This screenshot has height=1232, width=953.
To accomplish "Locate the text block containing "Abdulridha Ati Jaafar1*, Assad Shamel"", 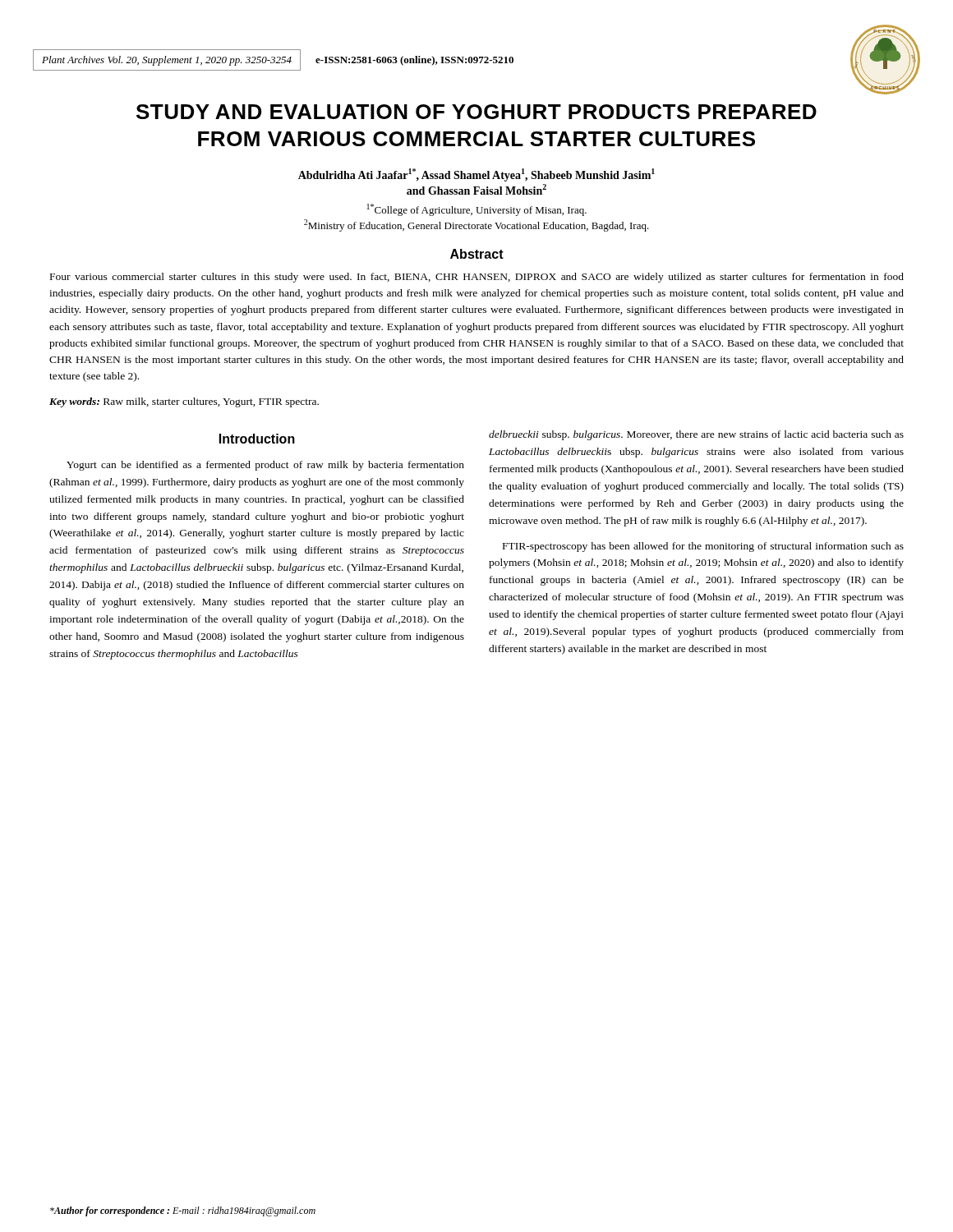I will (476, 182).
